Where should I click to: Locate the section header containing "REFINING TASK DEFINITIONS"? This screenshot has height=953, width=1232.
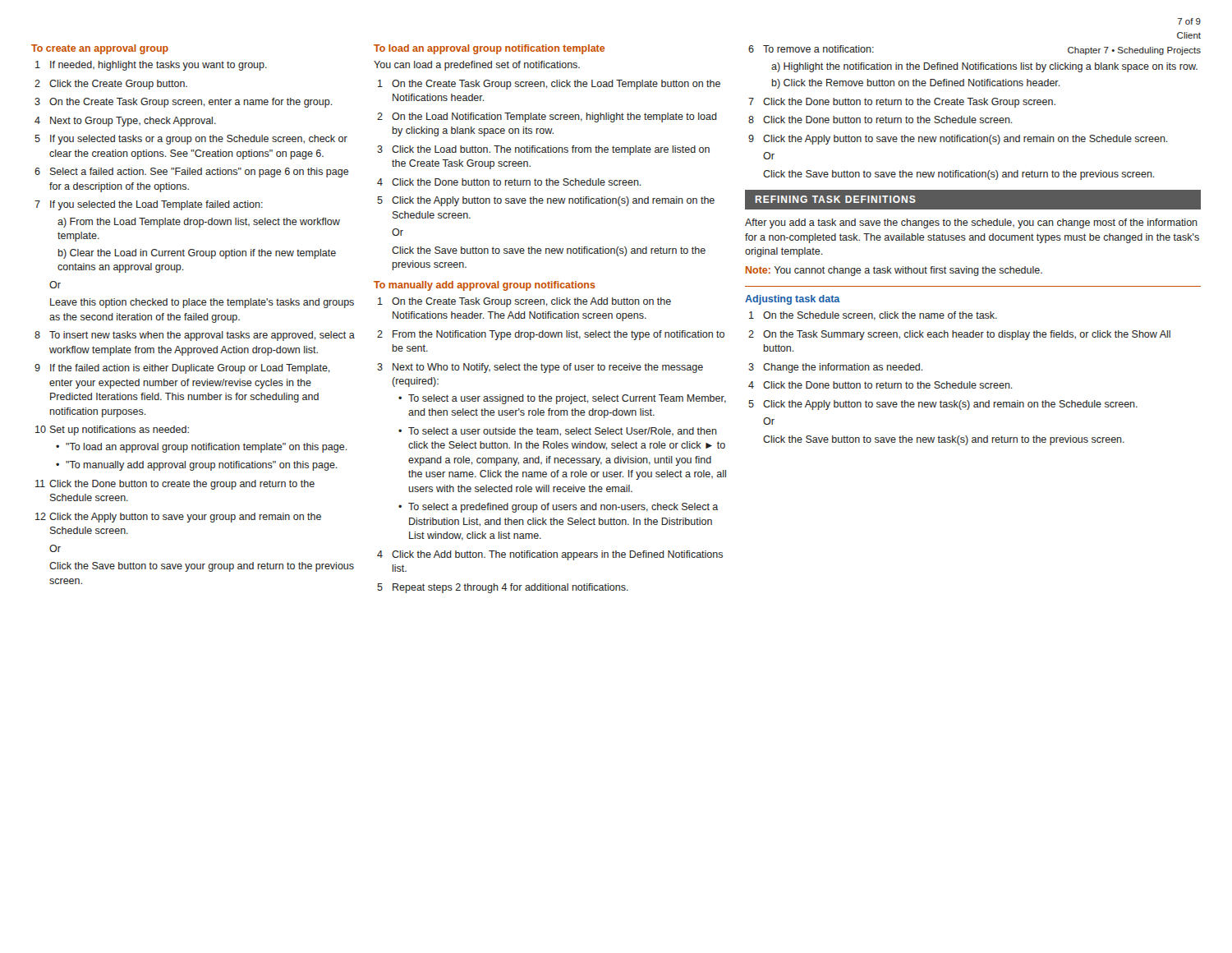pyautogui.click(x=836, y=200)
